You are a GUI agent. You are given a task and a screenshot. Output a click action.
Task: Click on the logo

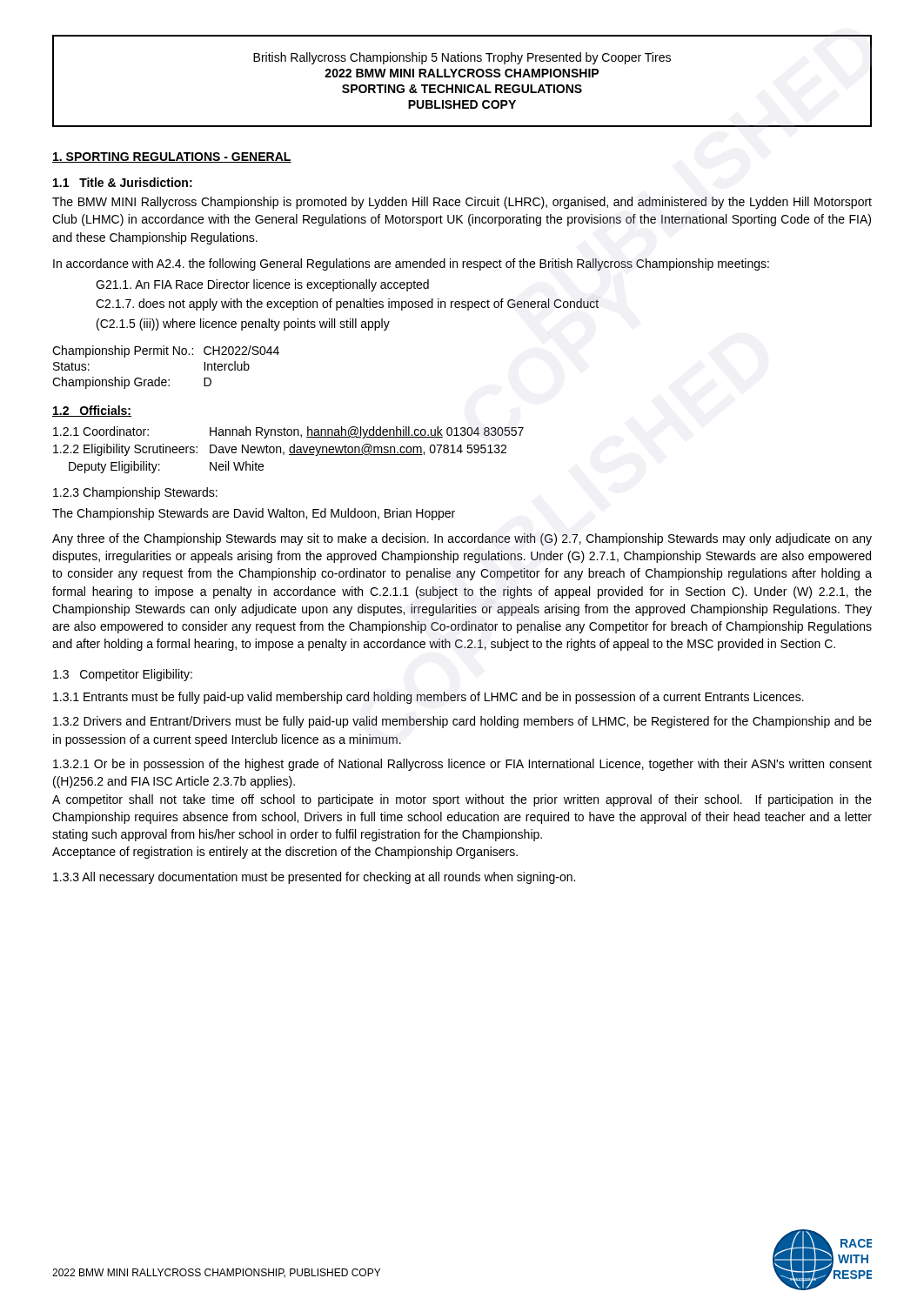[822, 1260]
